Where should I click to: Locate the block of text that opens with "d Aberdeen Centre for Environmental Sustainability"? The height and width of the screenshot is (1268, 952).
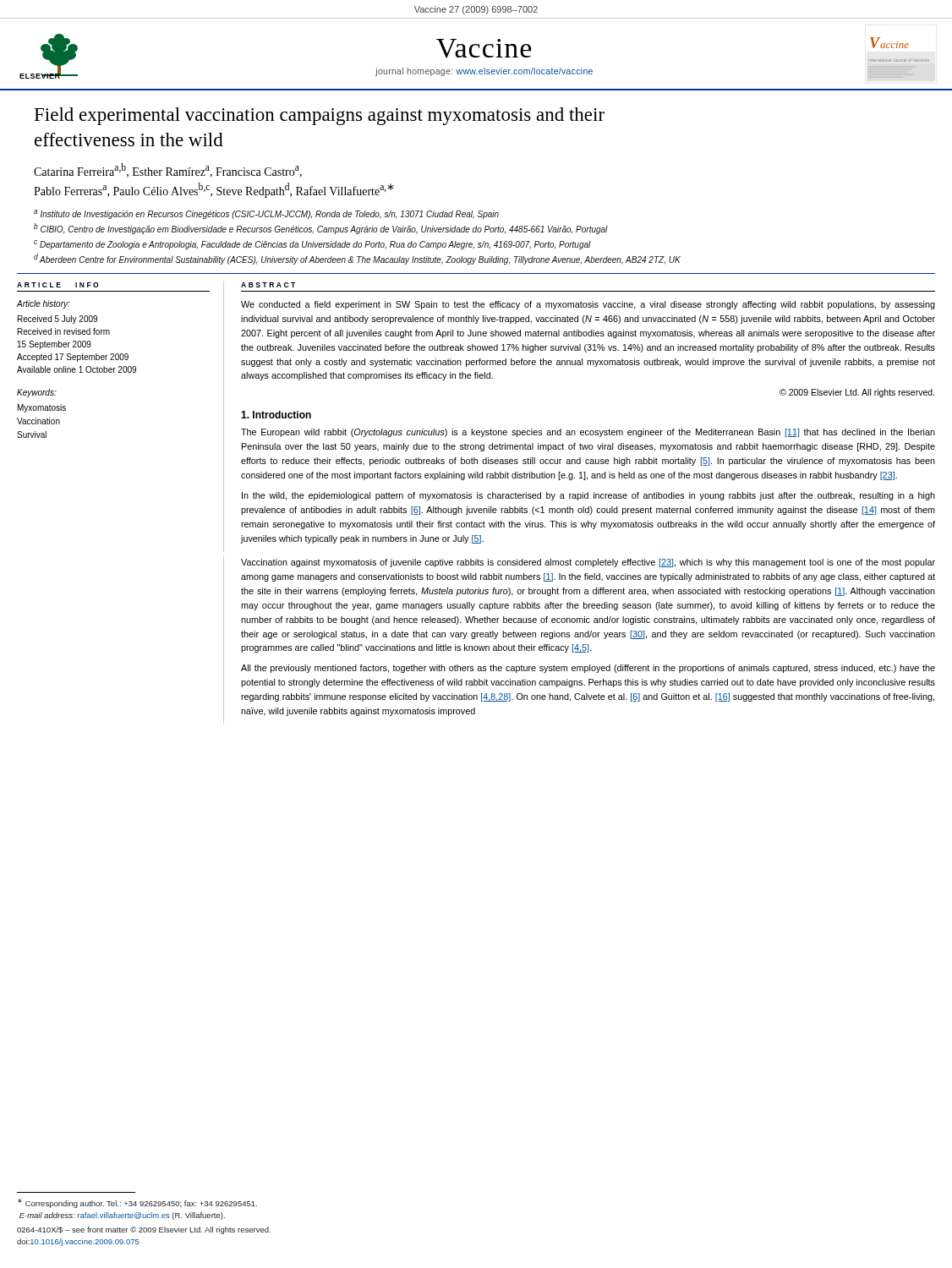[x=357, y=258]
